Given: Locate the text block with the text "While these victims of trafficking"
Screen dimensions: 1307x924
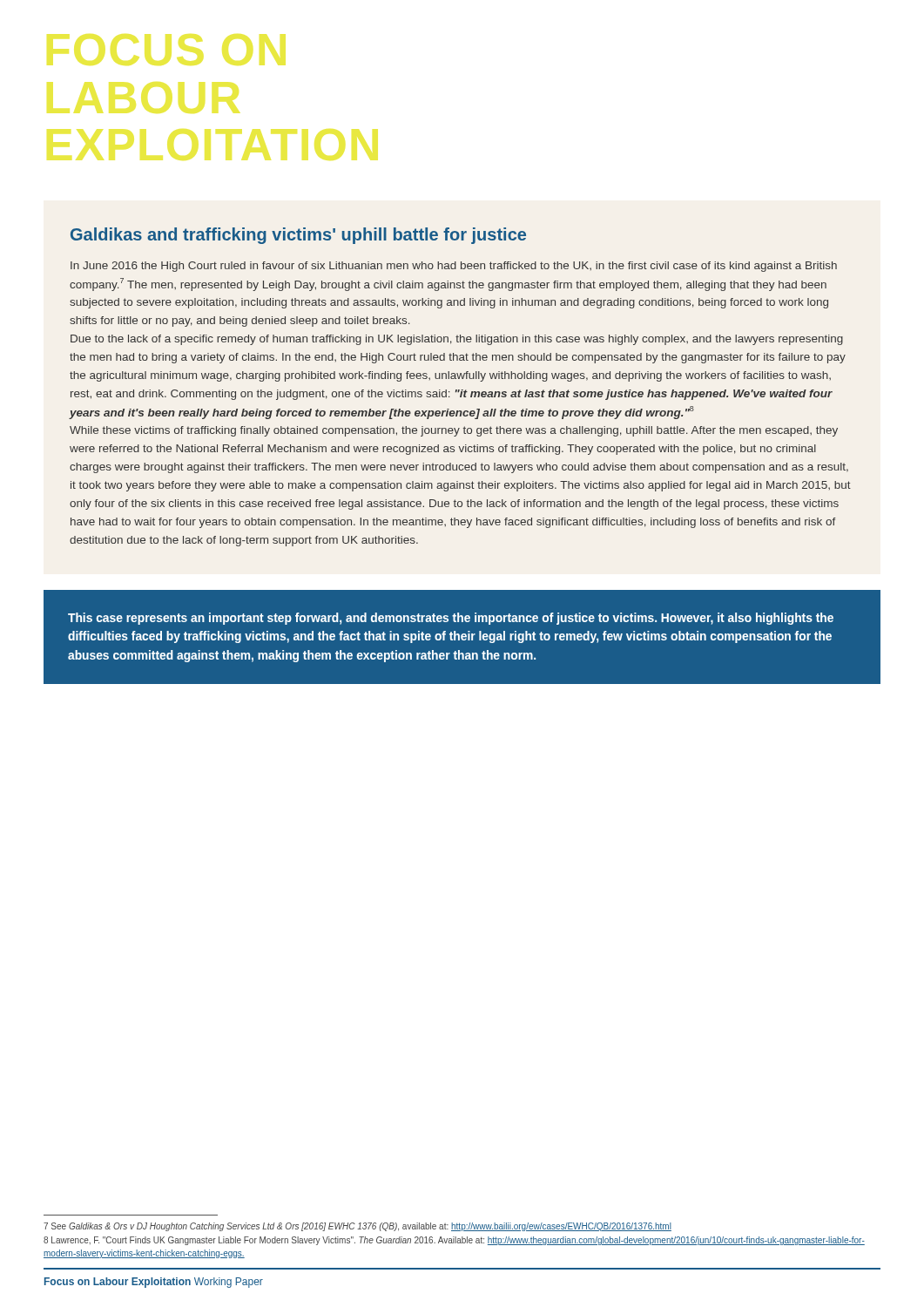Looking at the screenshot, I should [x=462, y=486].
